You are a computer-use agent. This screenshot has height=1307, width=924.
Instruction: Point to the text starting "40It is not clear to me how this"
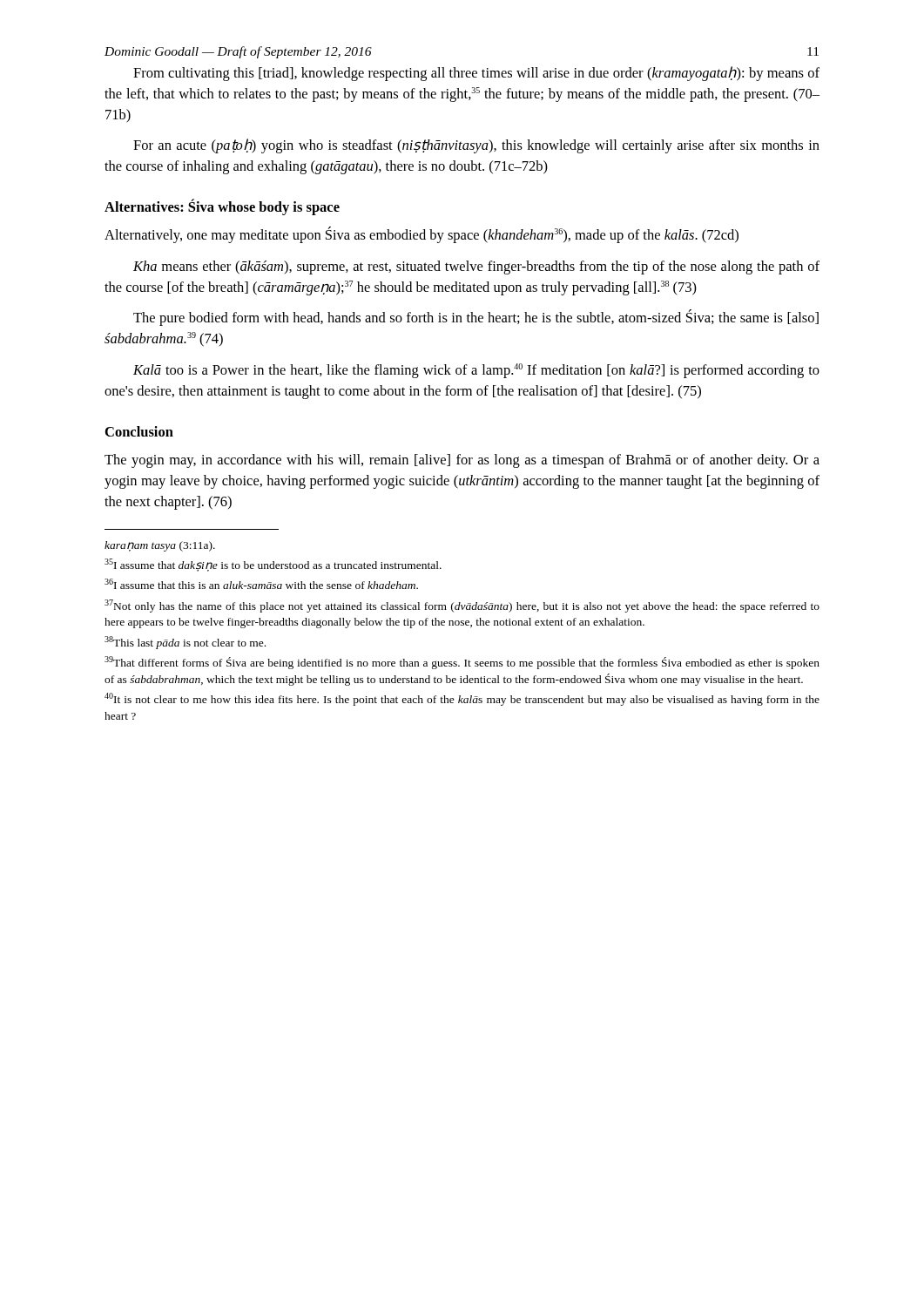click(x=462, y=708)
